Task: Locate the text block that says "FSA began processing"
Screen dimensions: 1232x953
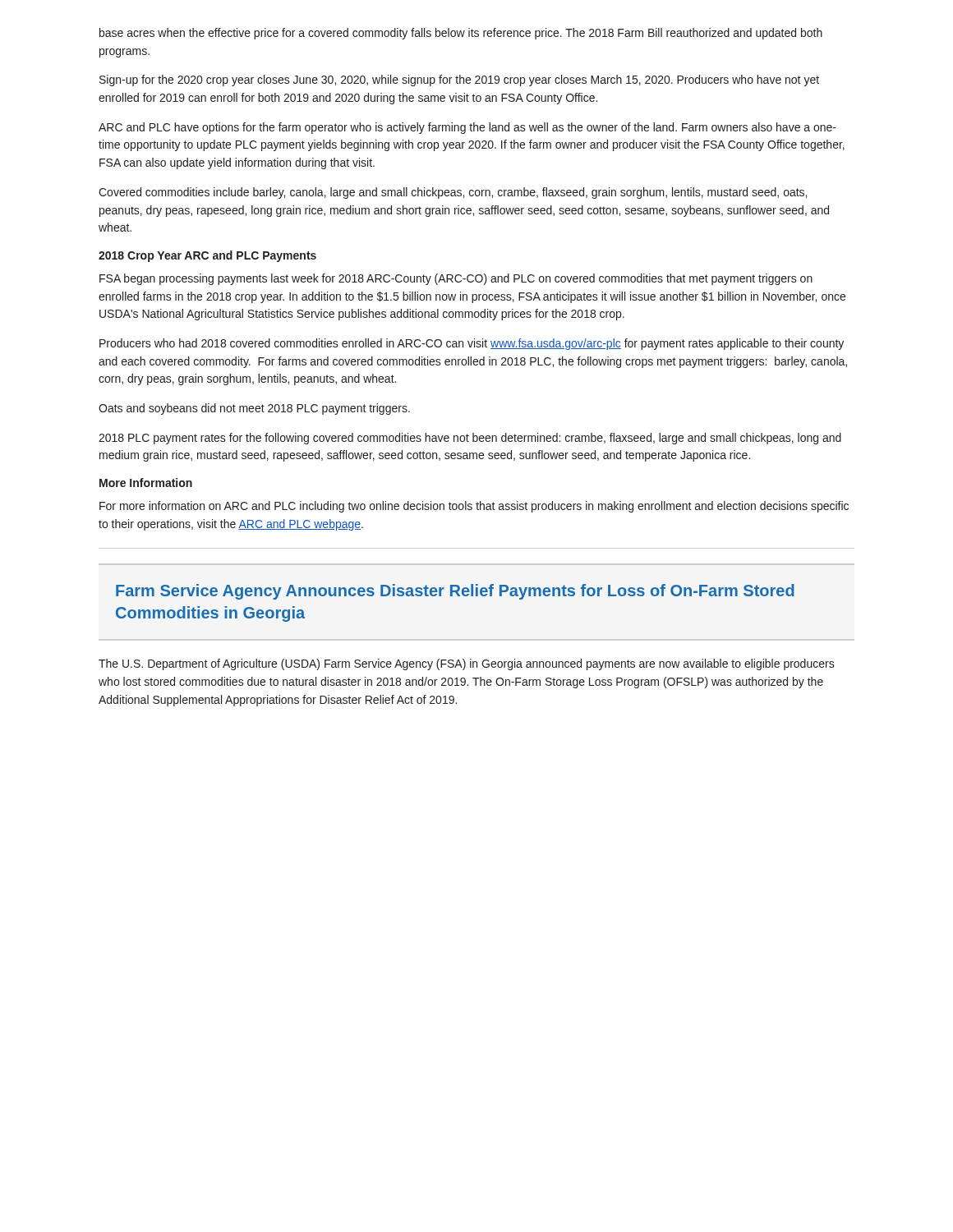Action: [472, 296]
